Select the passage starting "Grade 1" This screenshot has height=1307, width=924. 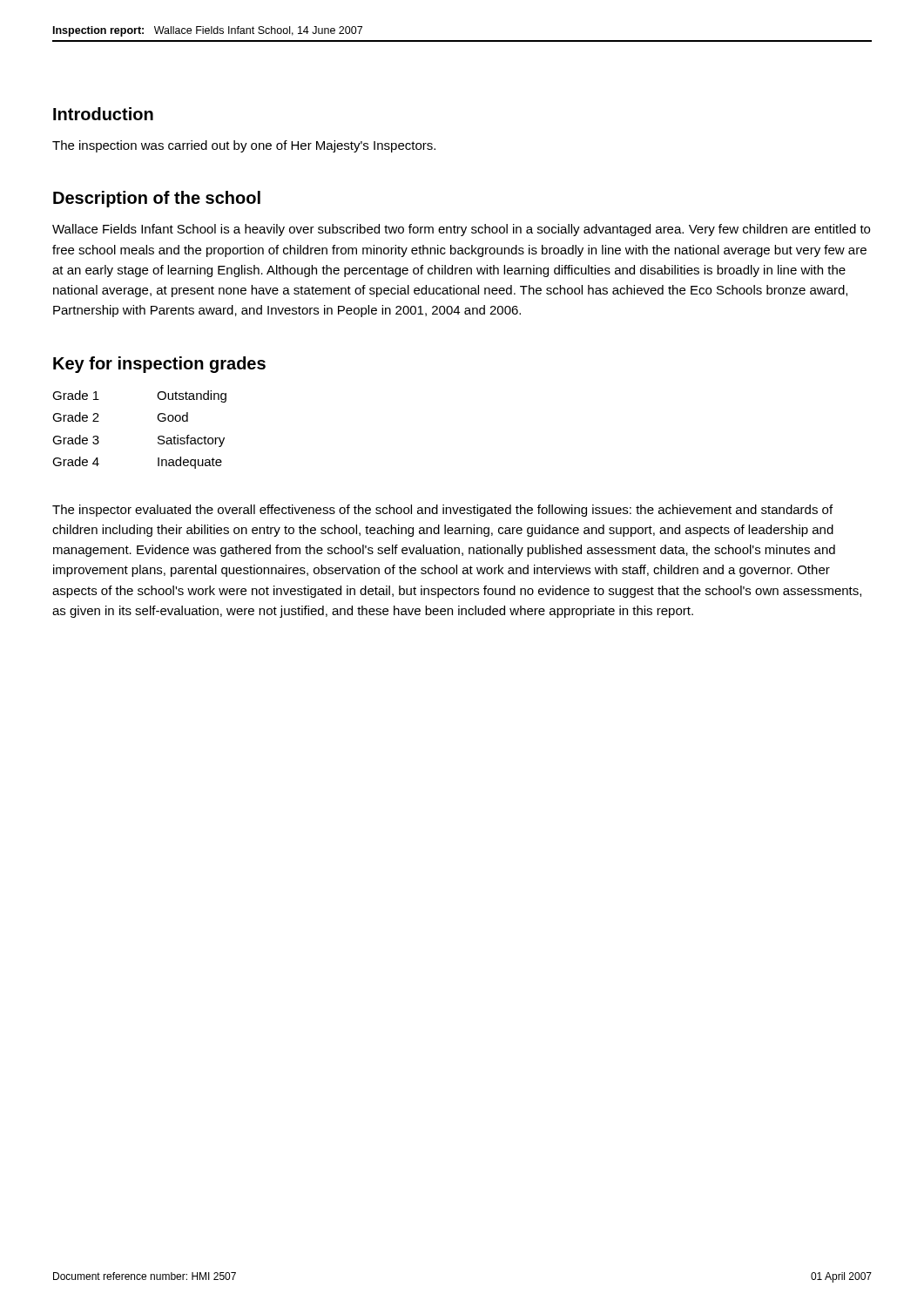(76, 395)
